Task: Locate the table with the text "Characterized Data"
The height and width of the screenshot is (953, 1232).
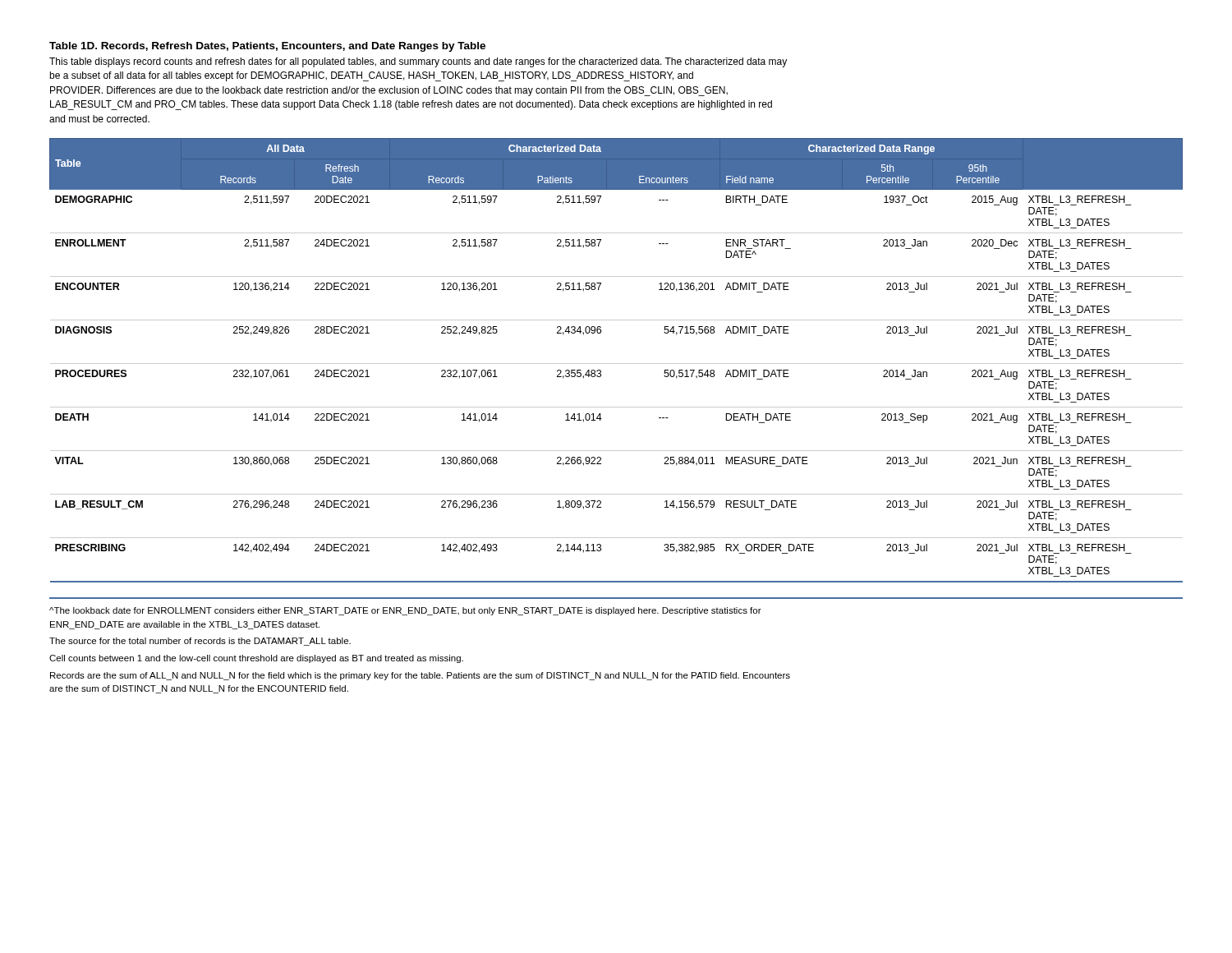Action: [x=616, y=360]
